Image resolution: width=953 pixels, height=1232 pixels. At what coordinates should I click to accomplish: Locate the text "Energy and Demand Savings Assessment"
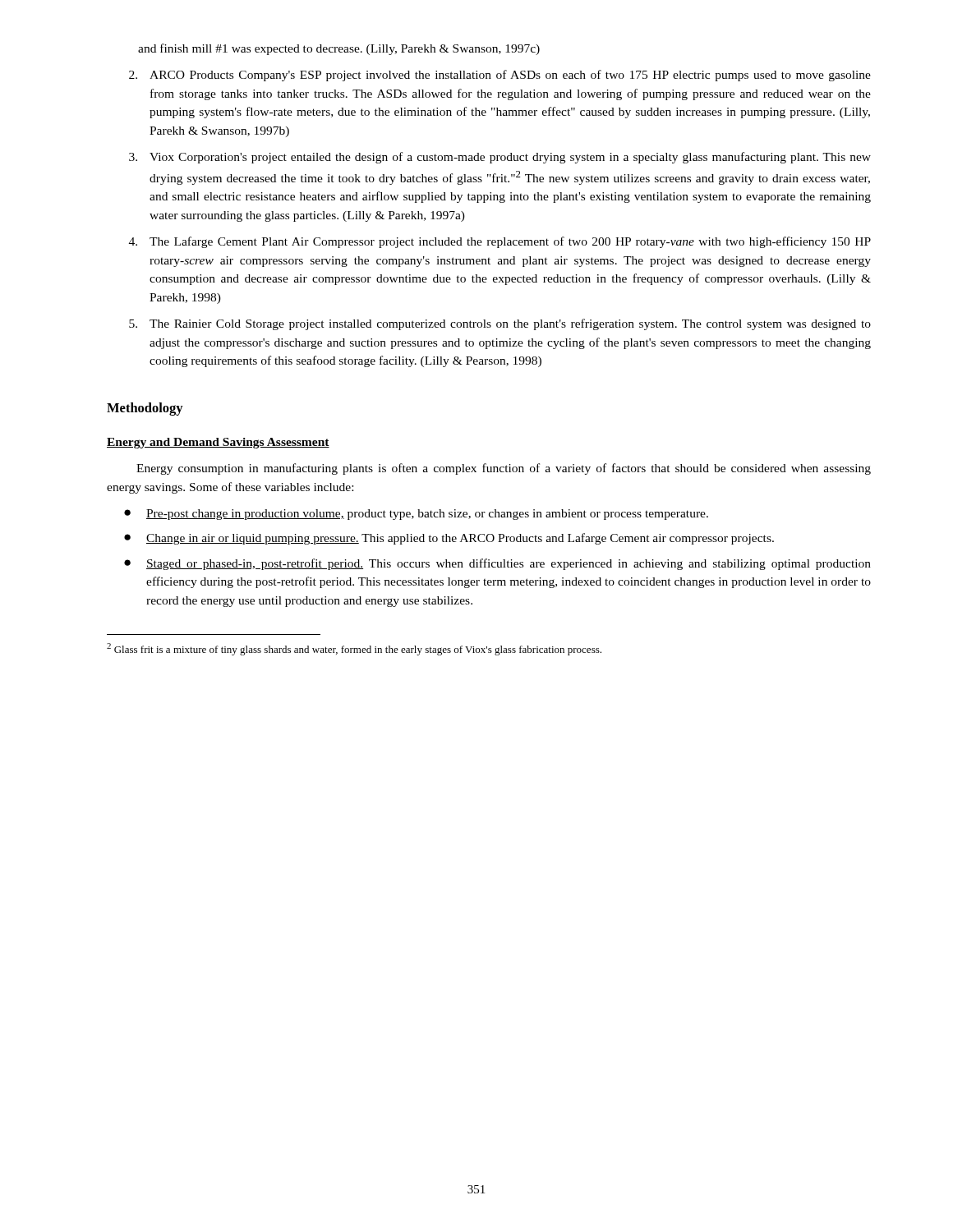(218, 441)
